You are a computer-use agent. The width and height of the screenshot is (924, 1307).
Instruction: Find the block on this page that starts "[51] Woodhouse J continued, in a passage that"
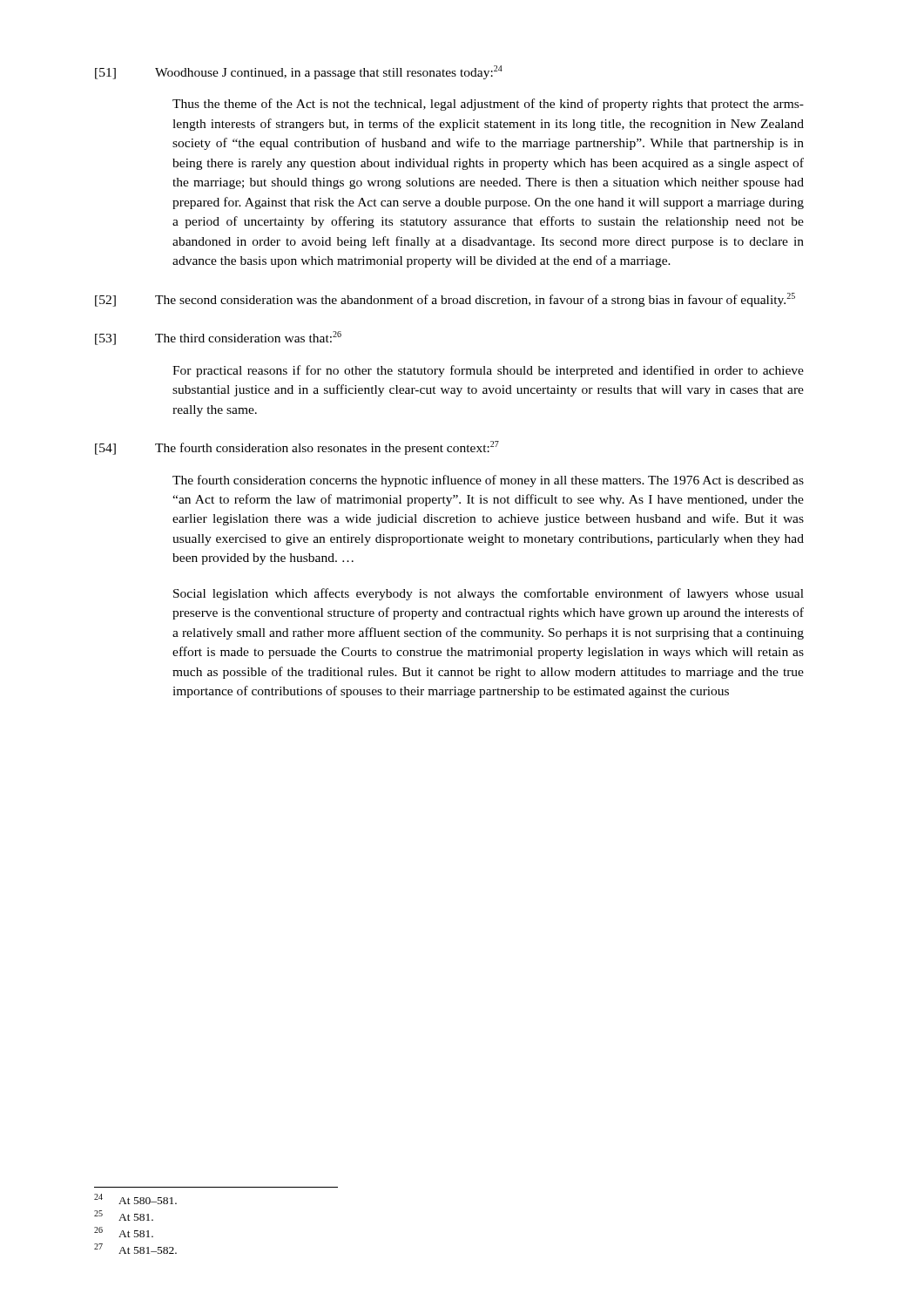(x=462, y=73)
